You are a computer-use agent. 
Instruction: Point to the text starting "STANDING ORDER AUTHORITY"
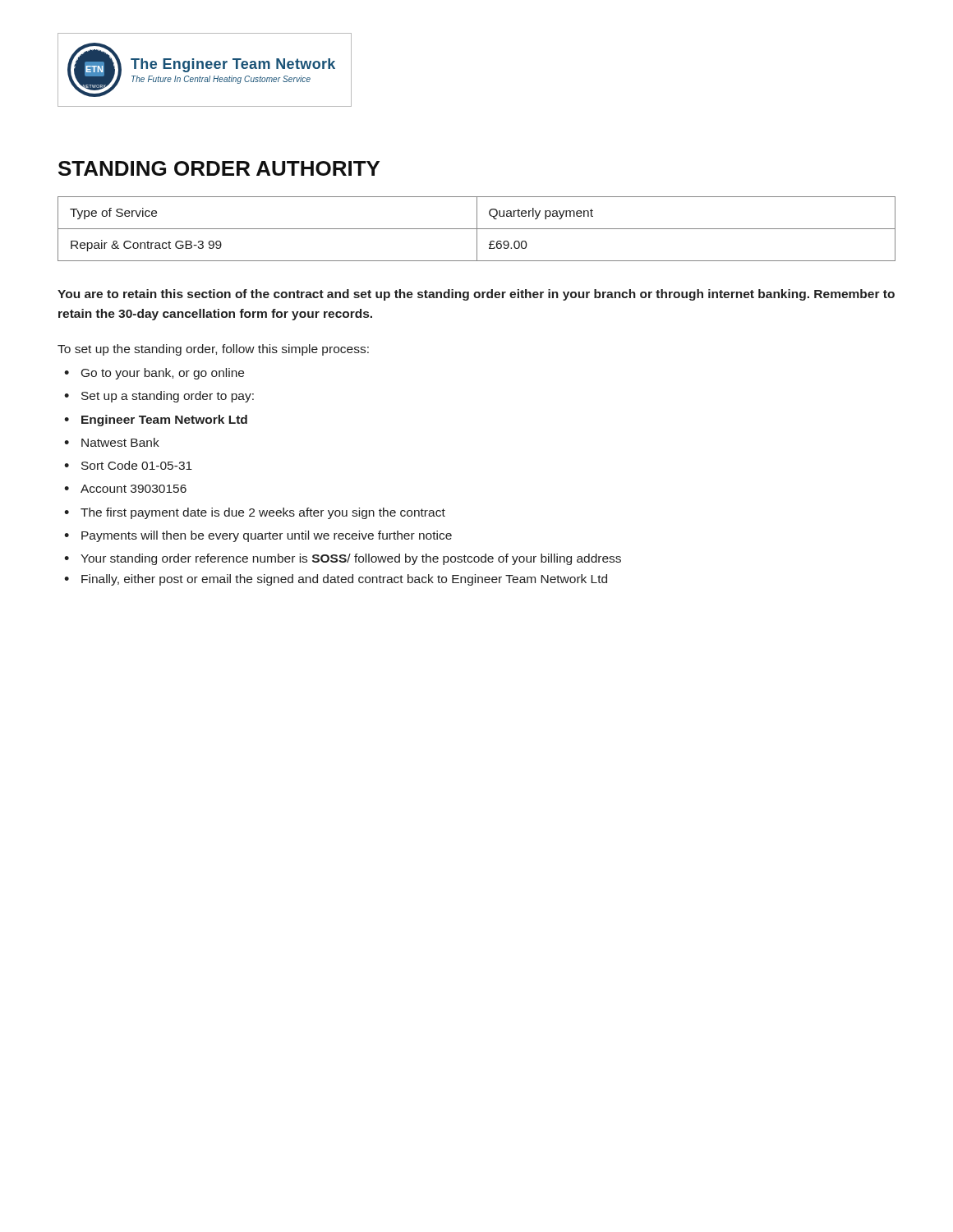point(219,168)
